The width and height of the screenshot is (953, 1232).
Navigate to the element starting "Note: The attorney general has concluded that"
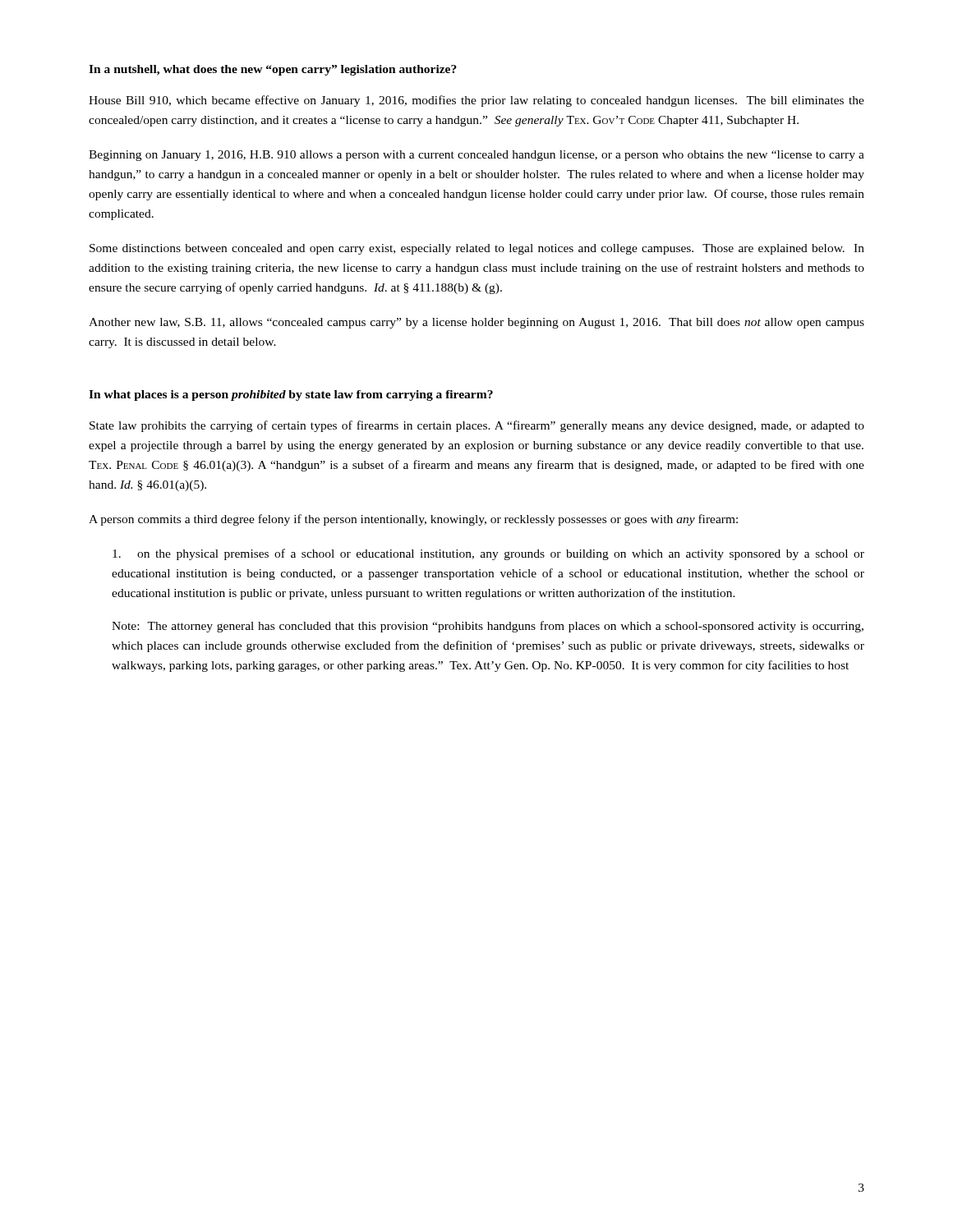click(x=488, y=645)
